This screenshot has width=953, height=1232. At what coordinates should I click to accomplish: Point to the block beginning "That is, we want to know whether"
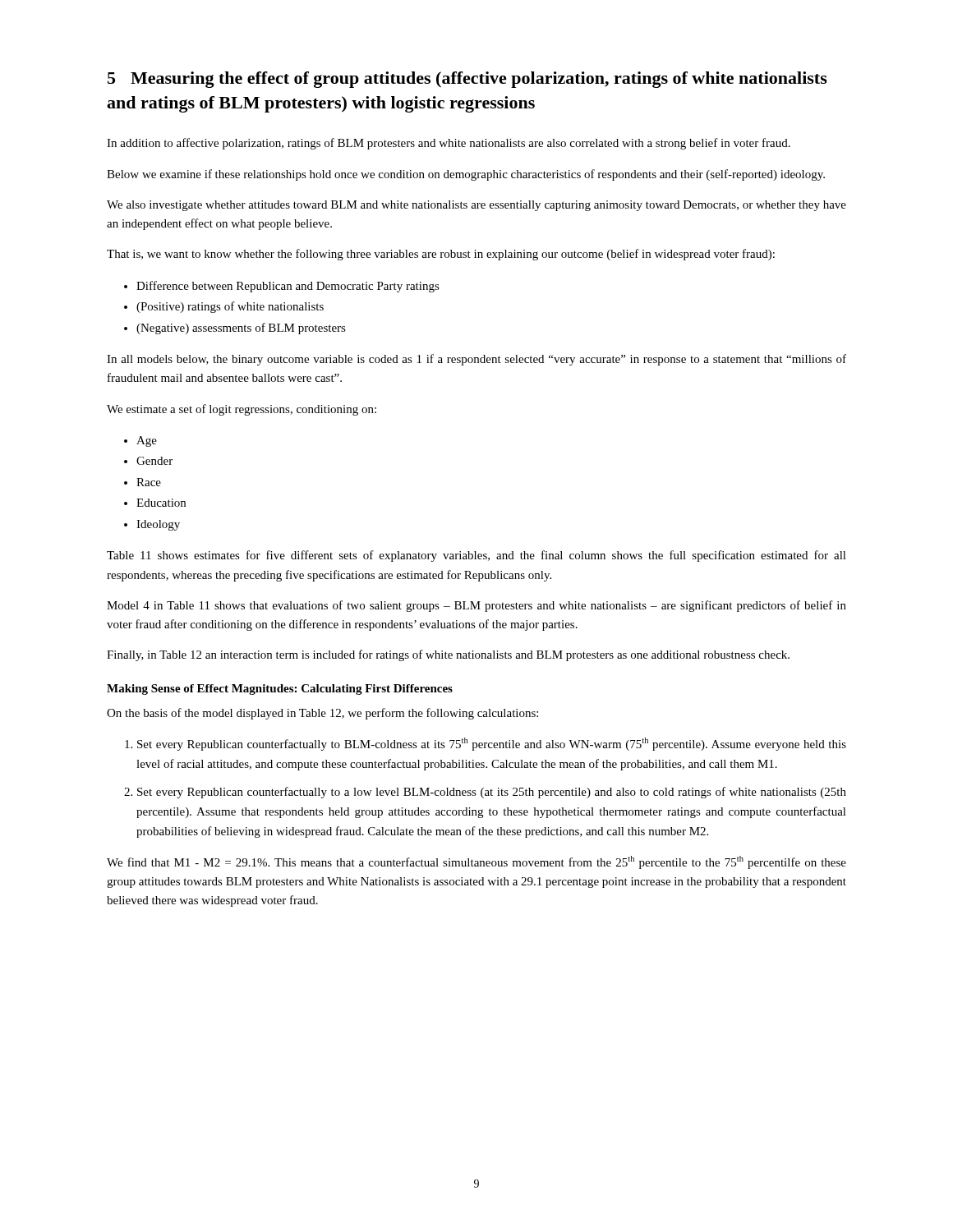[441, 254]
